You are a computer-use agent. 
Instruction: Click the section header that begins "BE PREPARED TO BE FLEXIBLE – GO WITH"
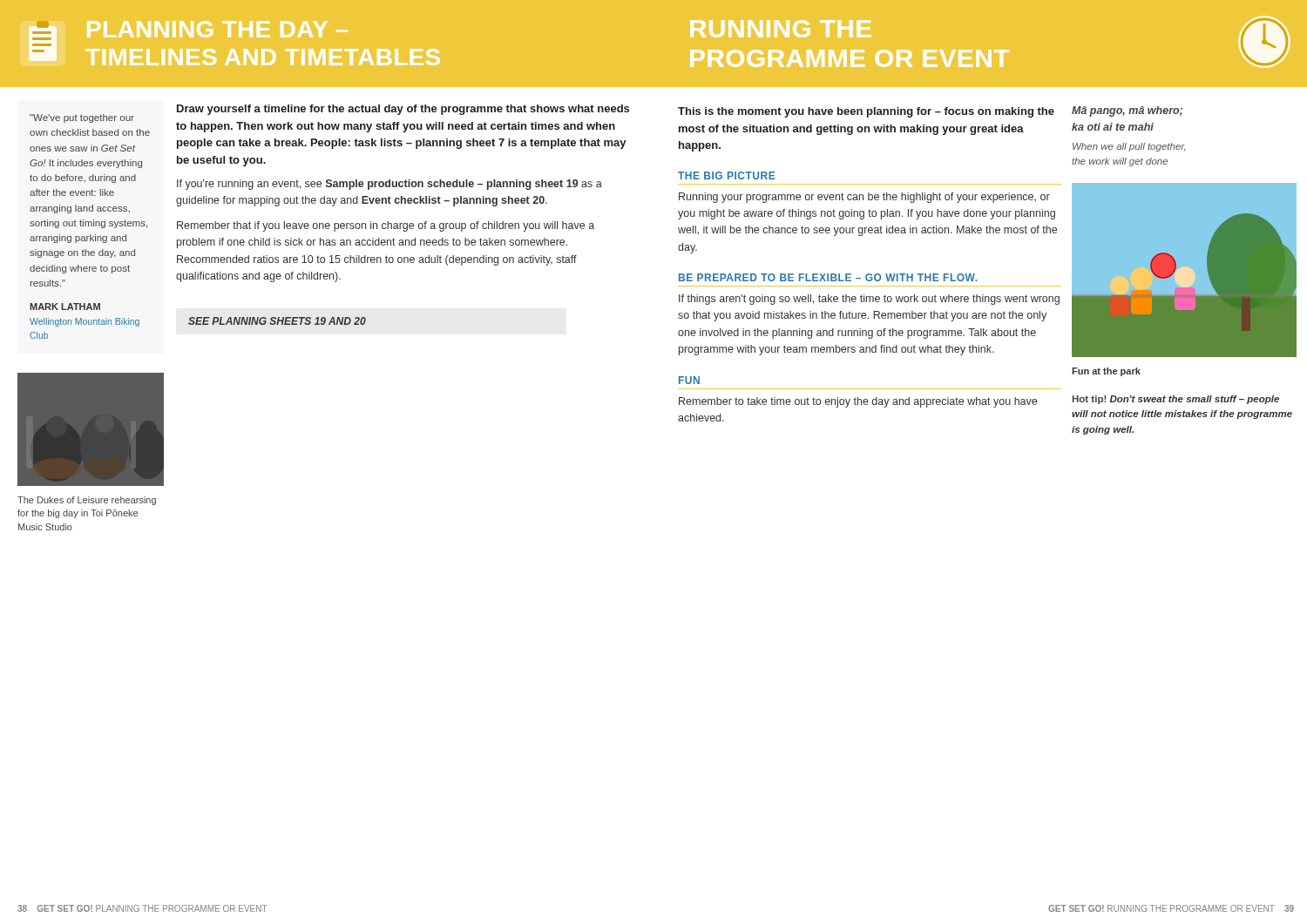tap(828, 278)
